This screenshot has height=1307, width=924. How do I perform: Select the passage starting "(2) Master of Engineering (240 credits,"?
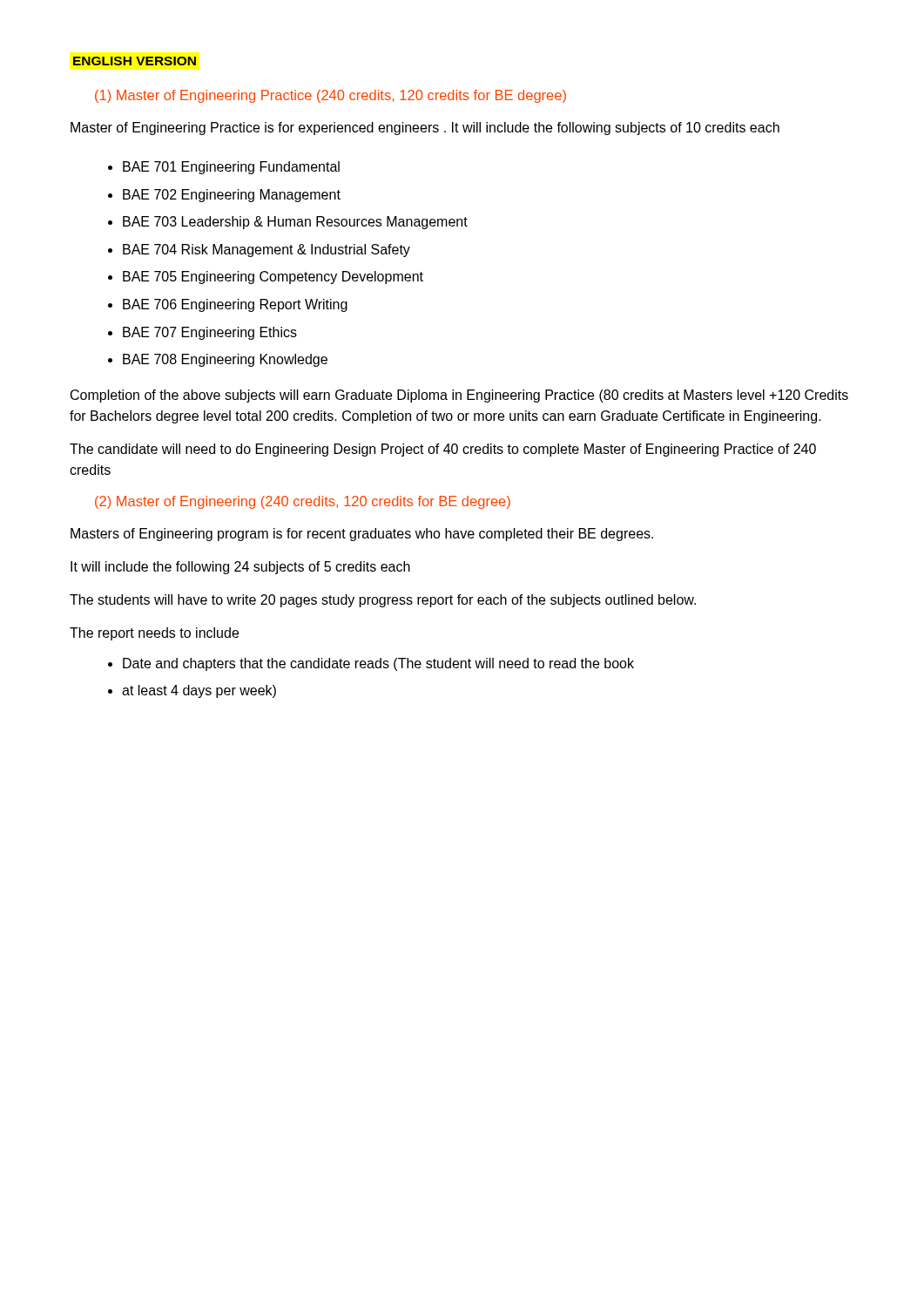[303, 501]
